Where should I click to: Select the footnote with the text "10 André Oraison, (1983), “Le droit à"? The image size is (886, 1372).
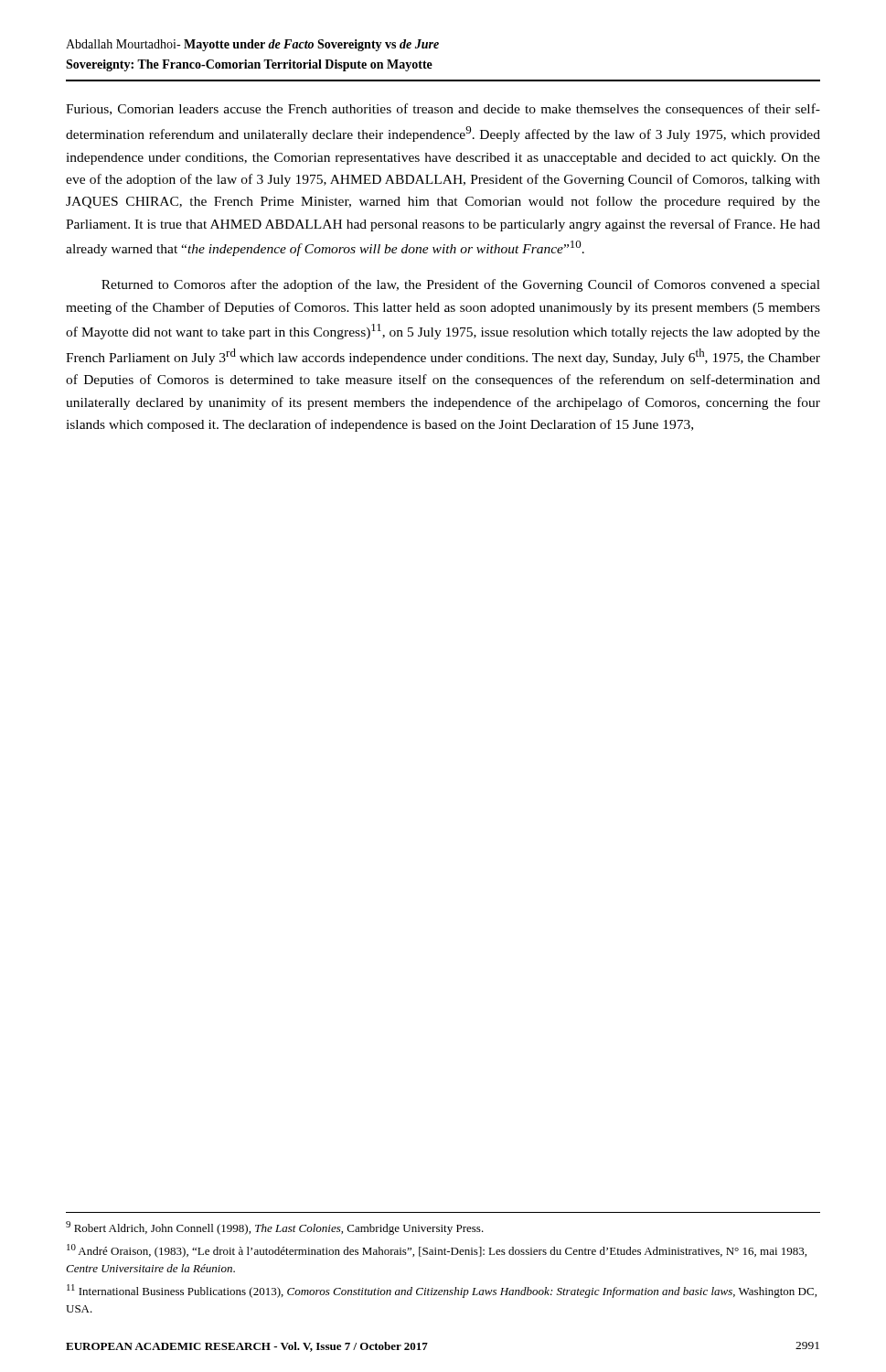coord(437,1258)
